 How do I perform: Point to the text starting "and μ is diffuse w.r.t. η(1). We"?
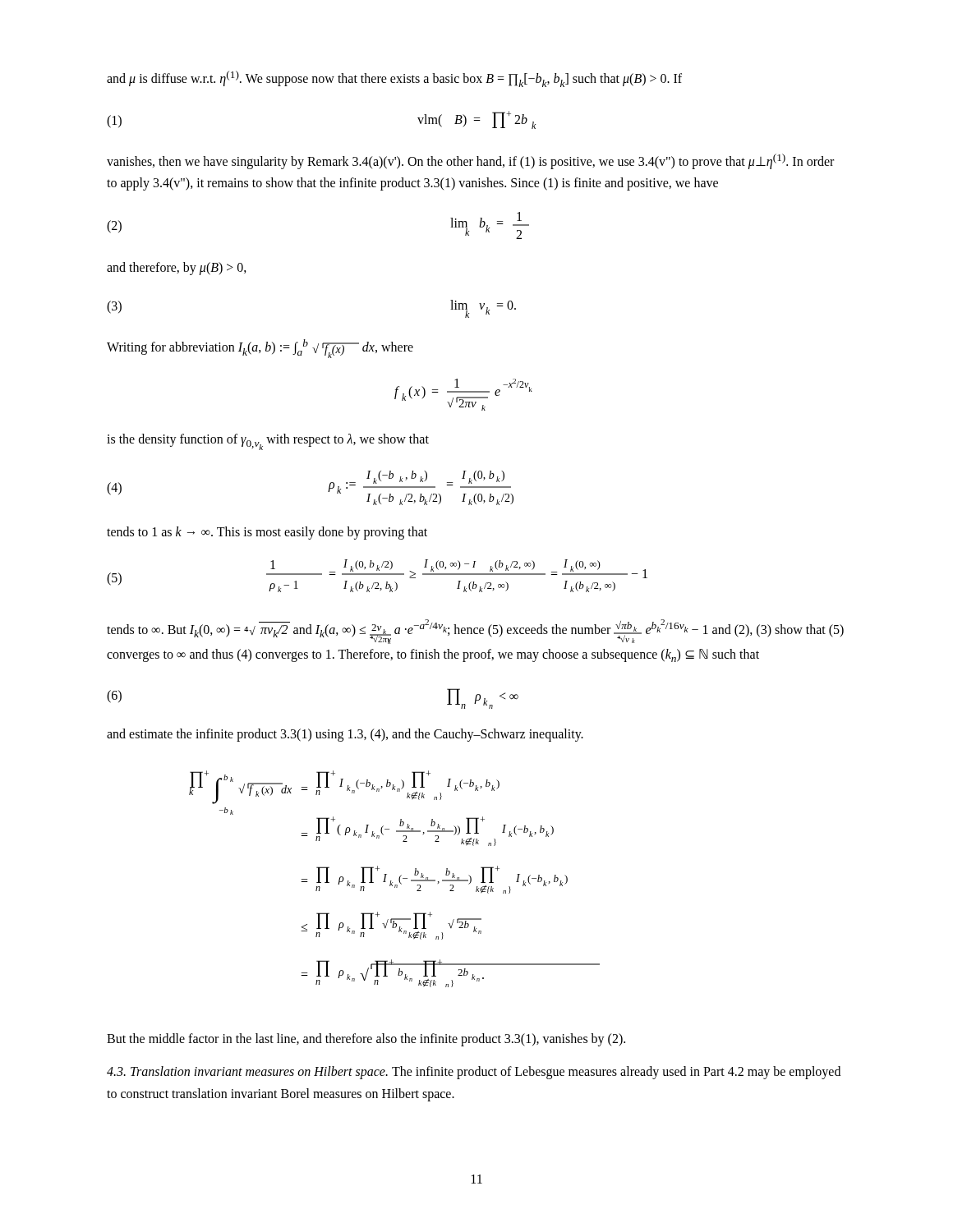(394, 79)
